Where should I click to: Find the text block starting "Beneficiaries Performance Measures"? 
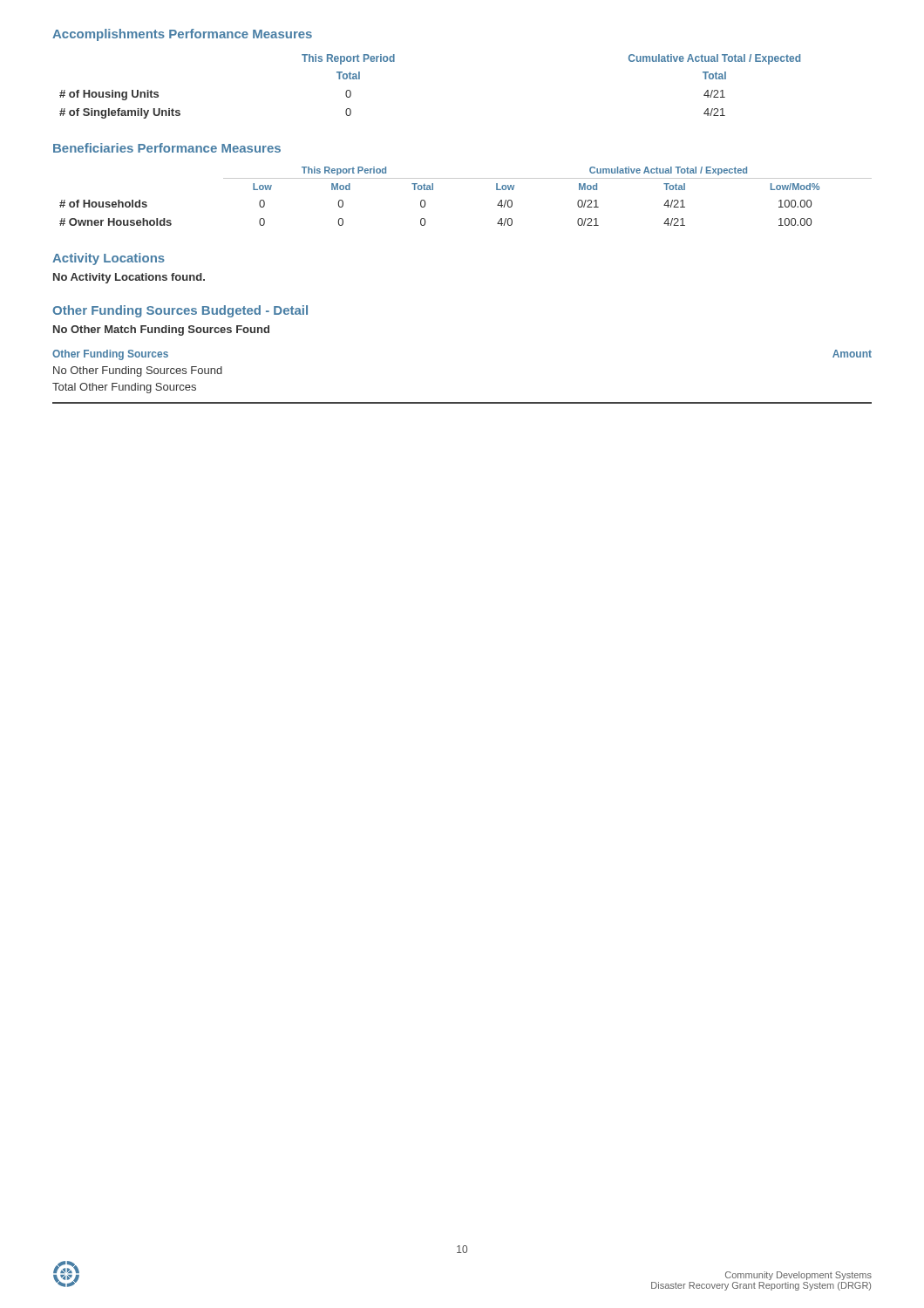tap(167, 148)
